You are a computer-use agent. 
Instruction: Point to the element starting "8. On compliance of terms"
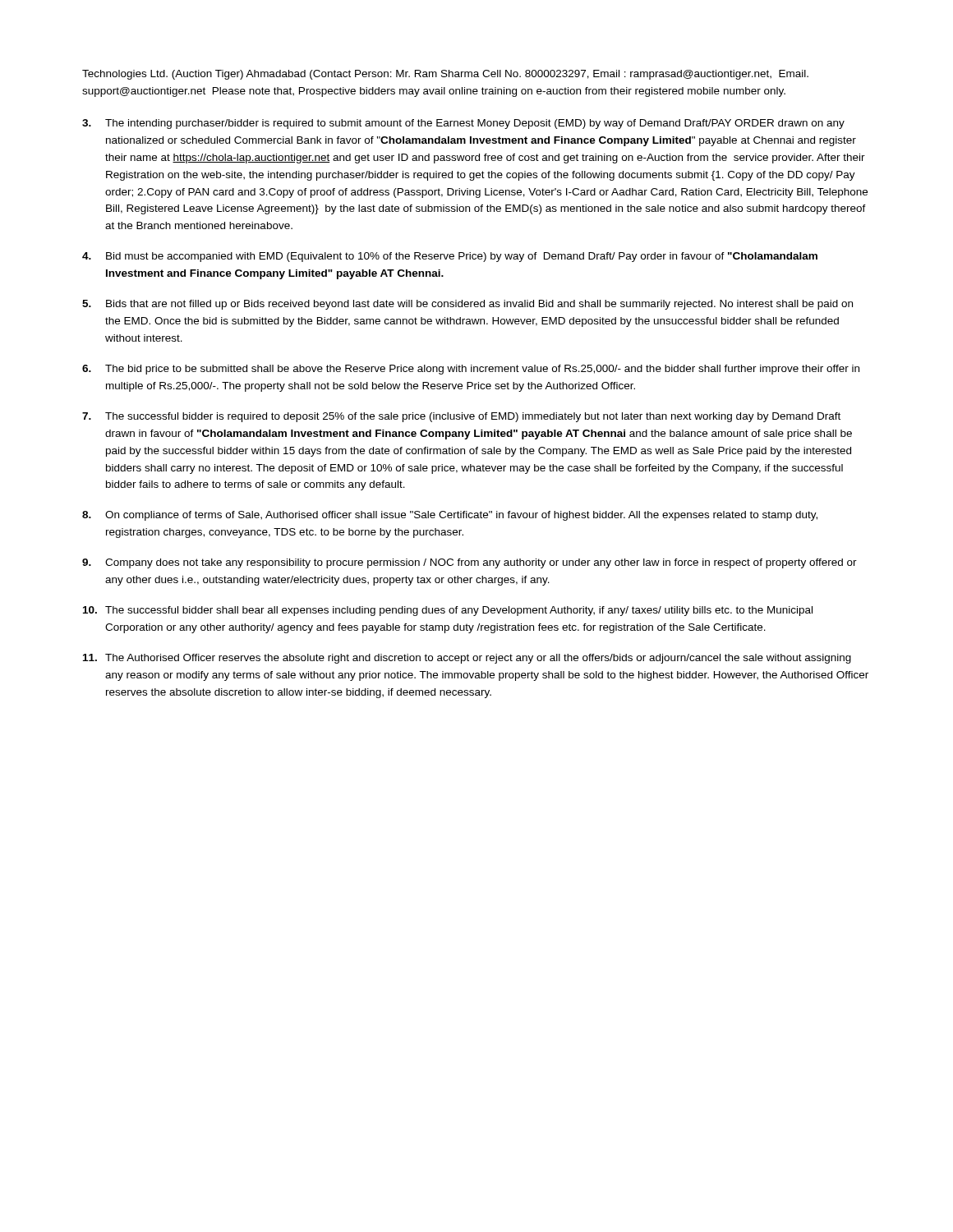tap(476, 524)
